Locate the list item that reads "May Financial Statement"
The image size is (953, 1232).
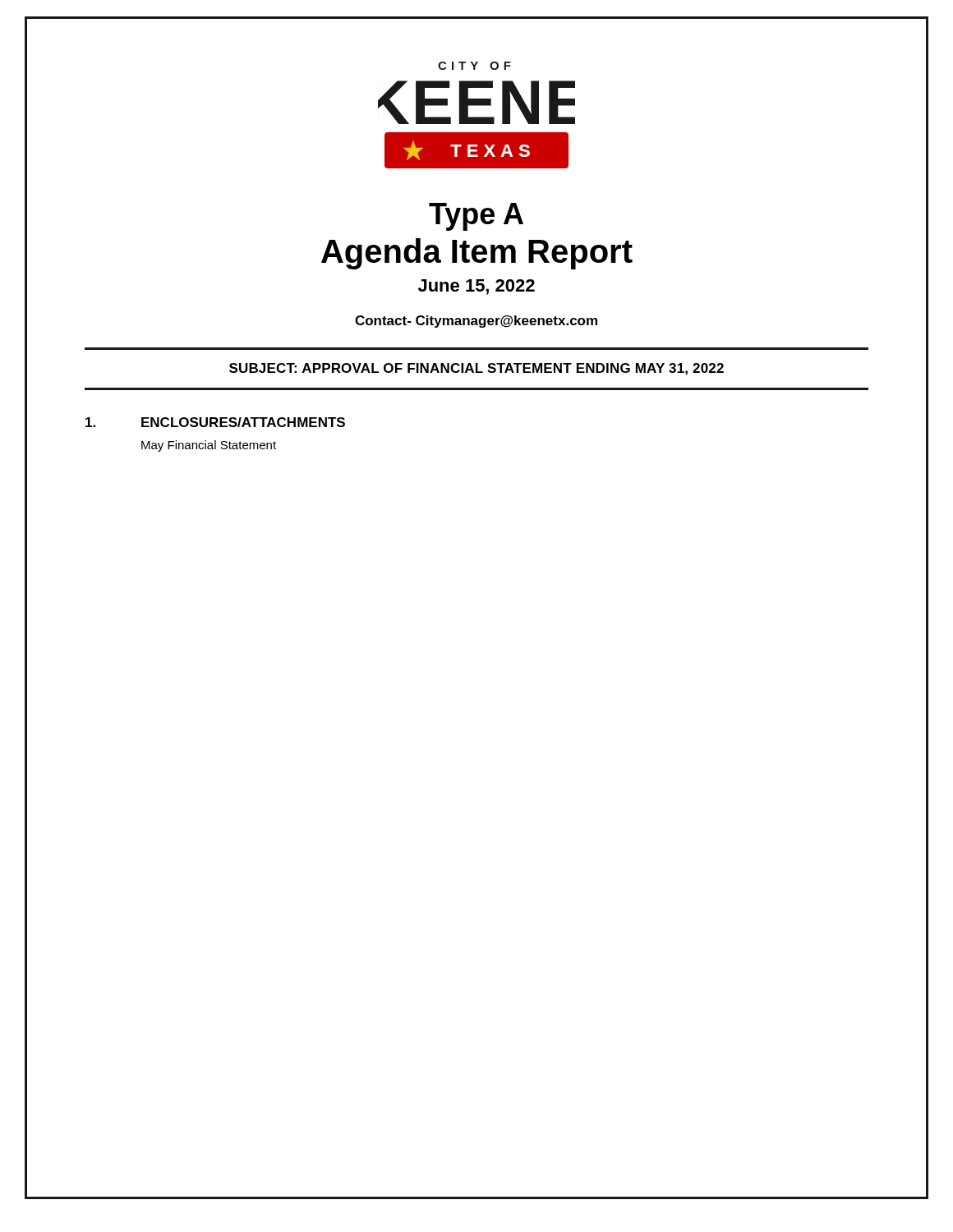(x=208, y=445)
